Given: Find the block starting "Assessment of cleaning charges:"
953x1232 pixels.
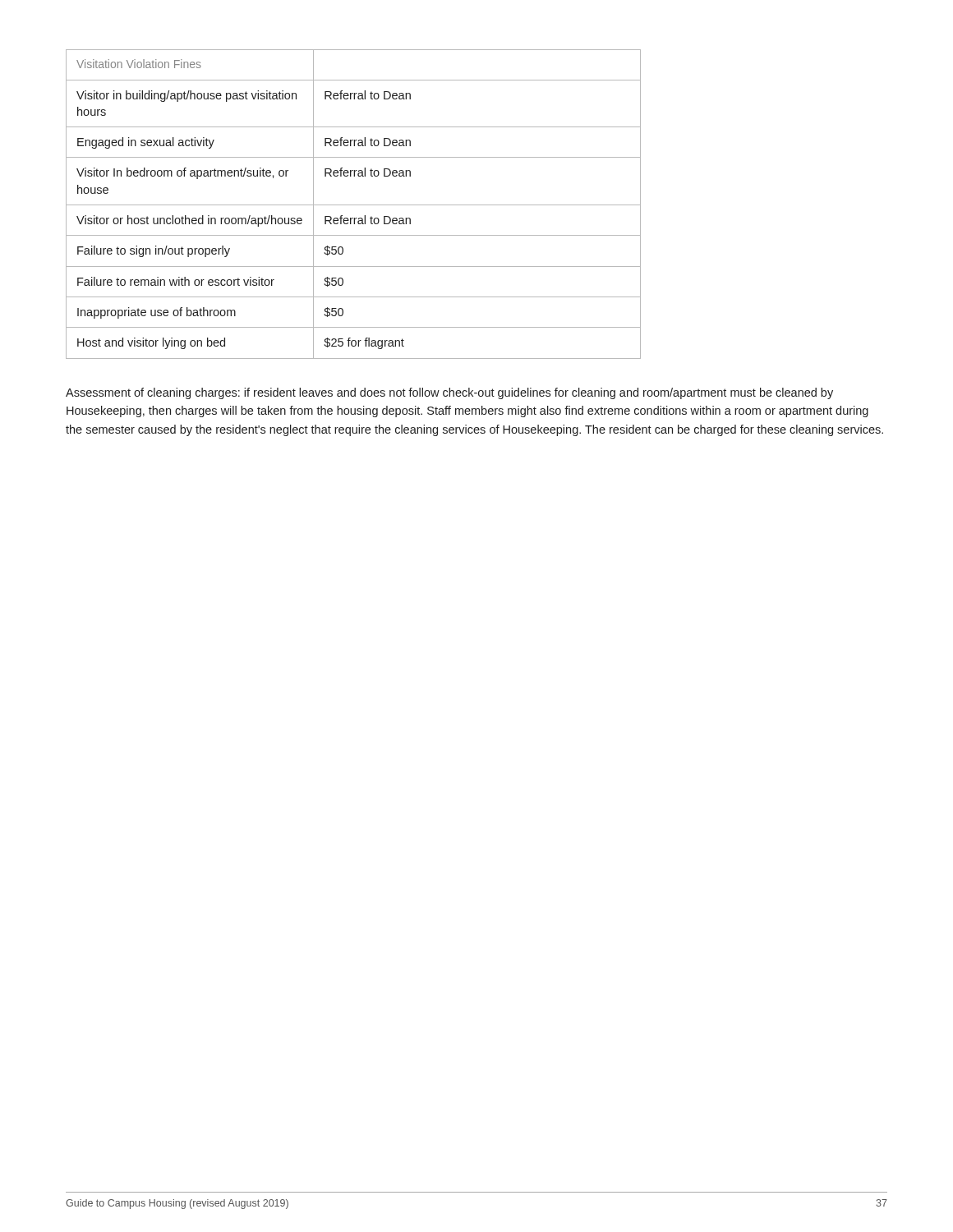Looking at the screenshot, I should [475, 411].
